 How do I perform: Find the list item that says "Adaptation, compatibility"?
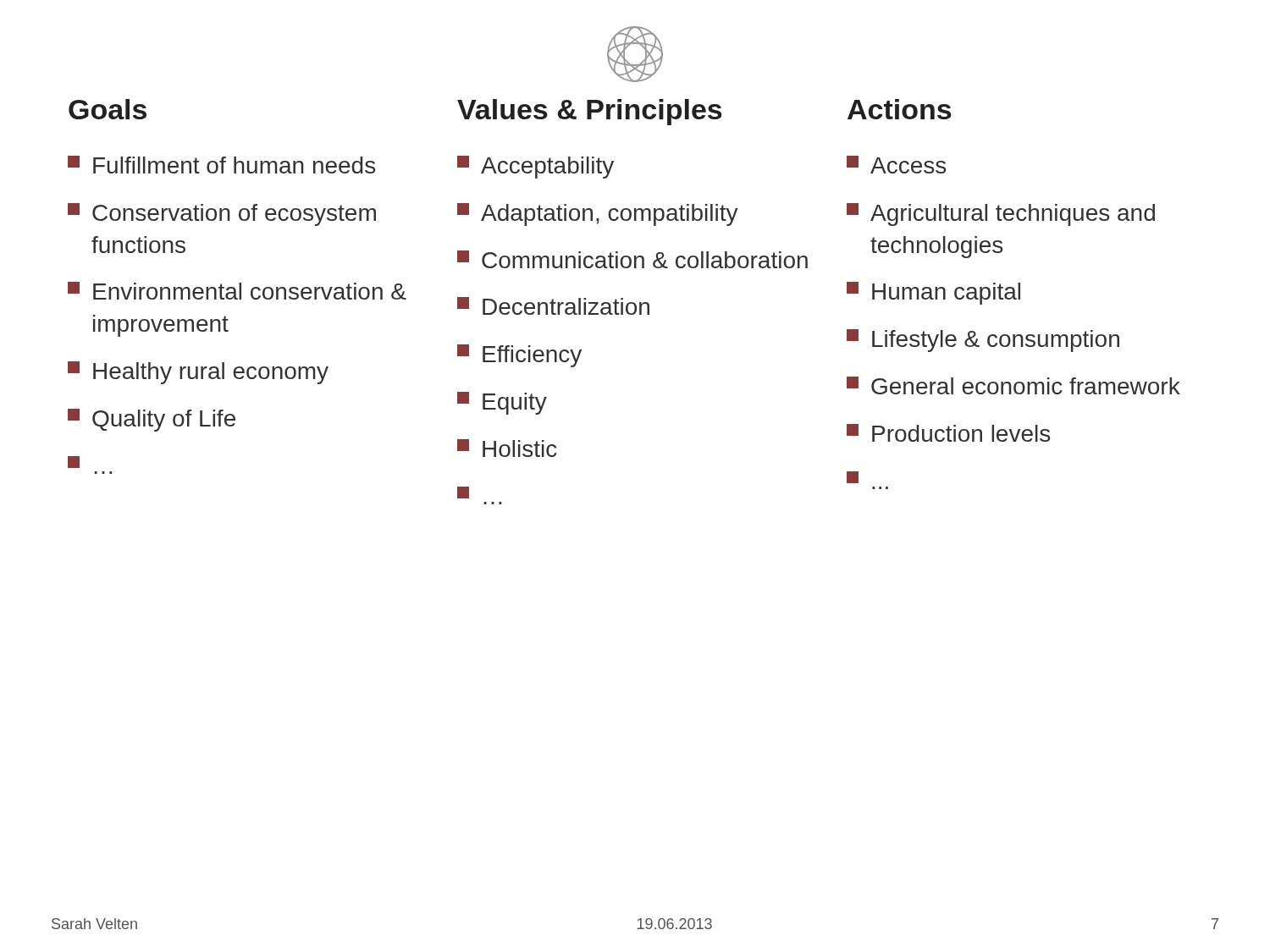click(635, 213)
